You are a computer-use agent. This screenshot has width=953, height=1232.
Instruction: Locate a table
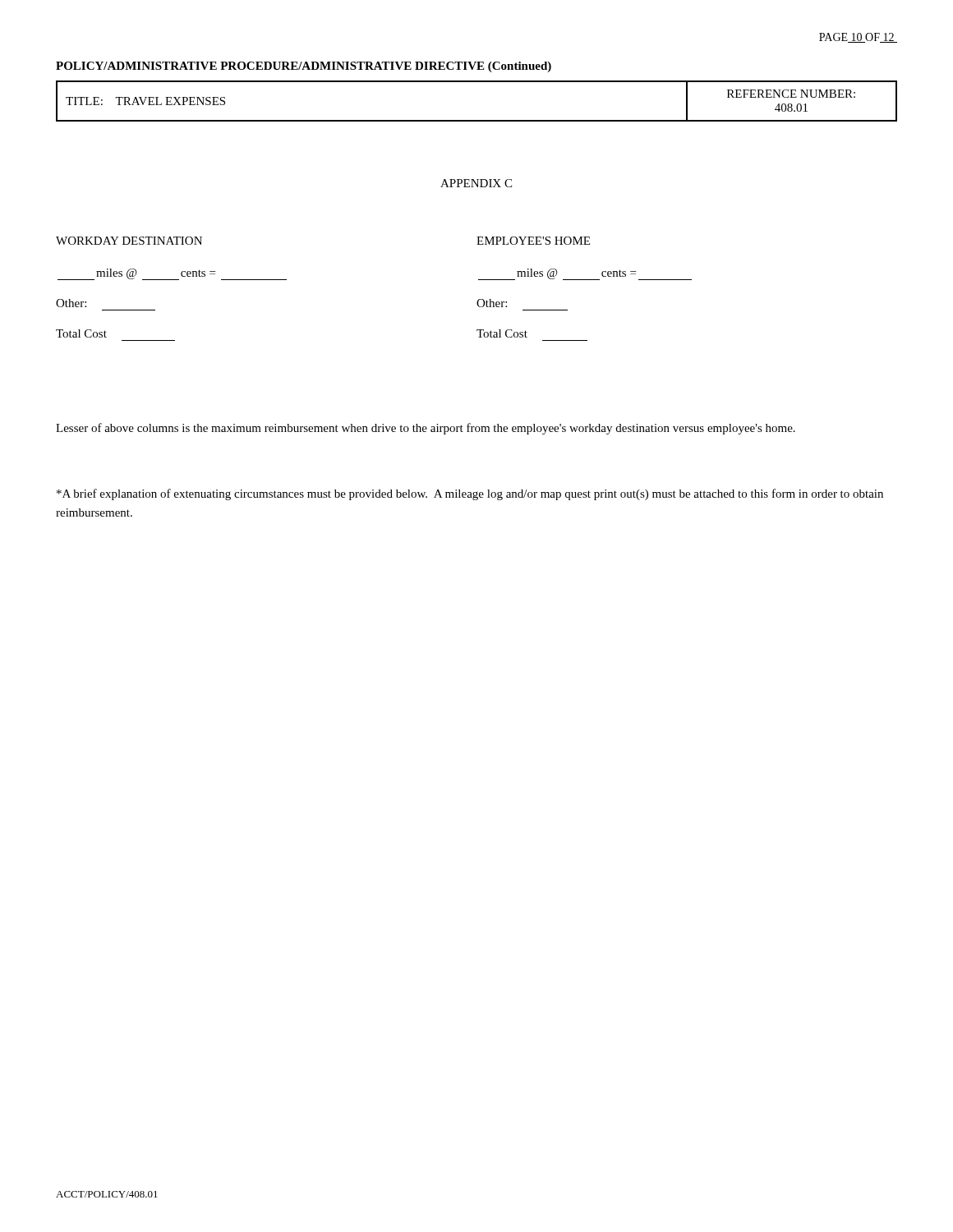[476, 101]
